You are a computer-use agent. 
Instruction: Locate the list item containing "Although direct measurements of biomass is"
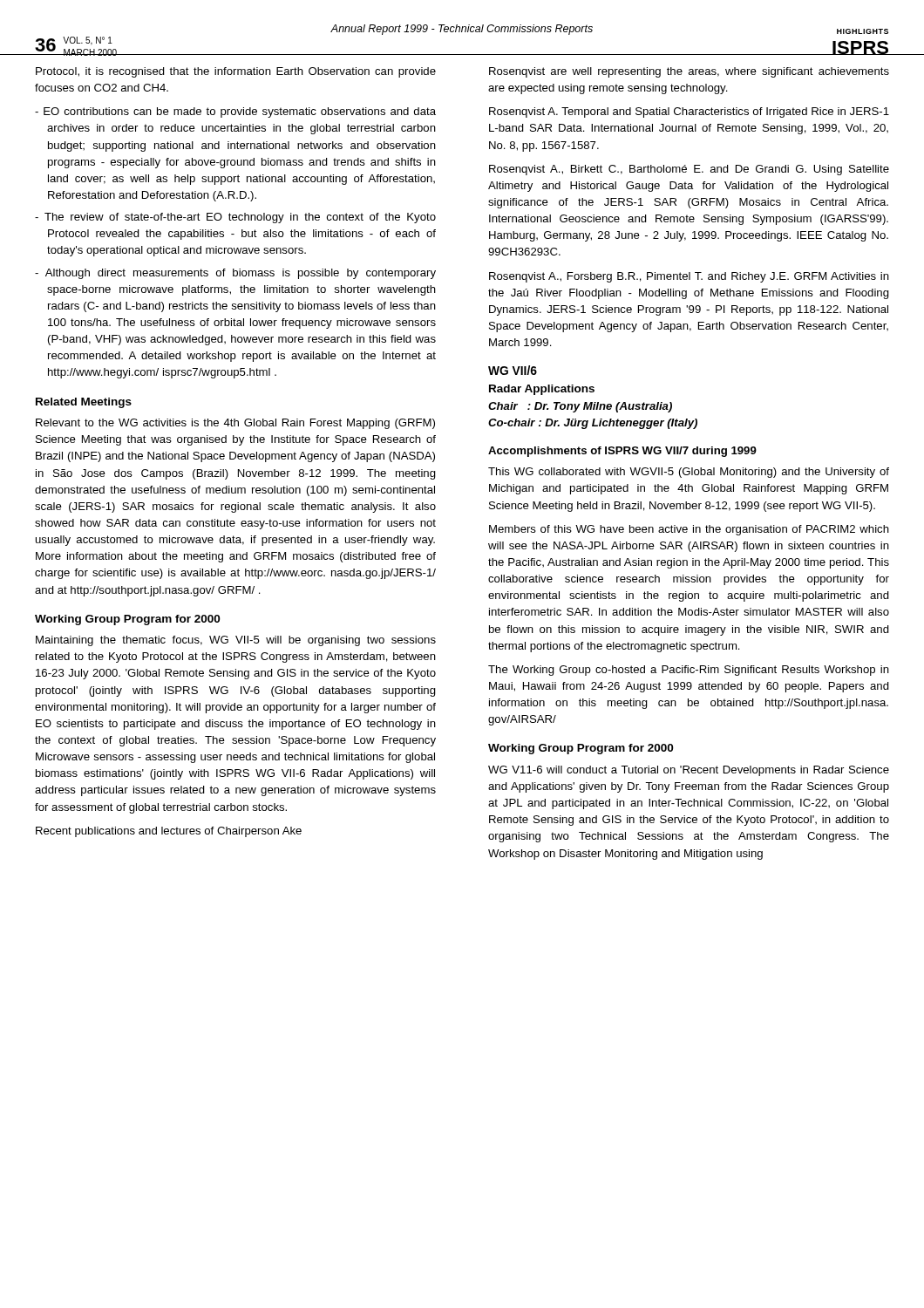point(240,322)
